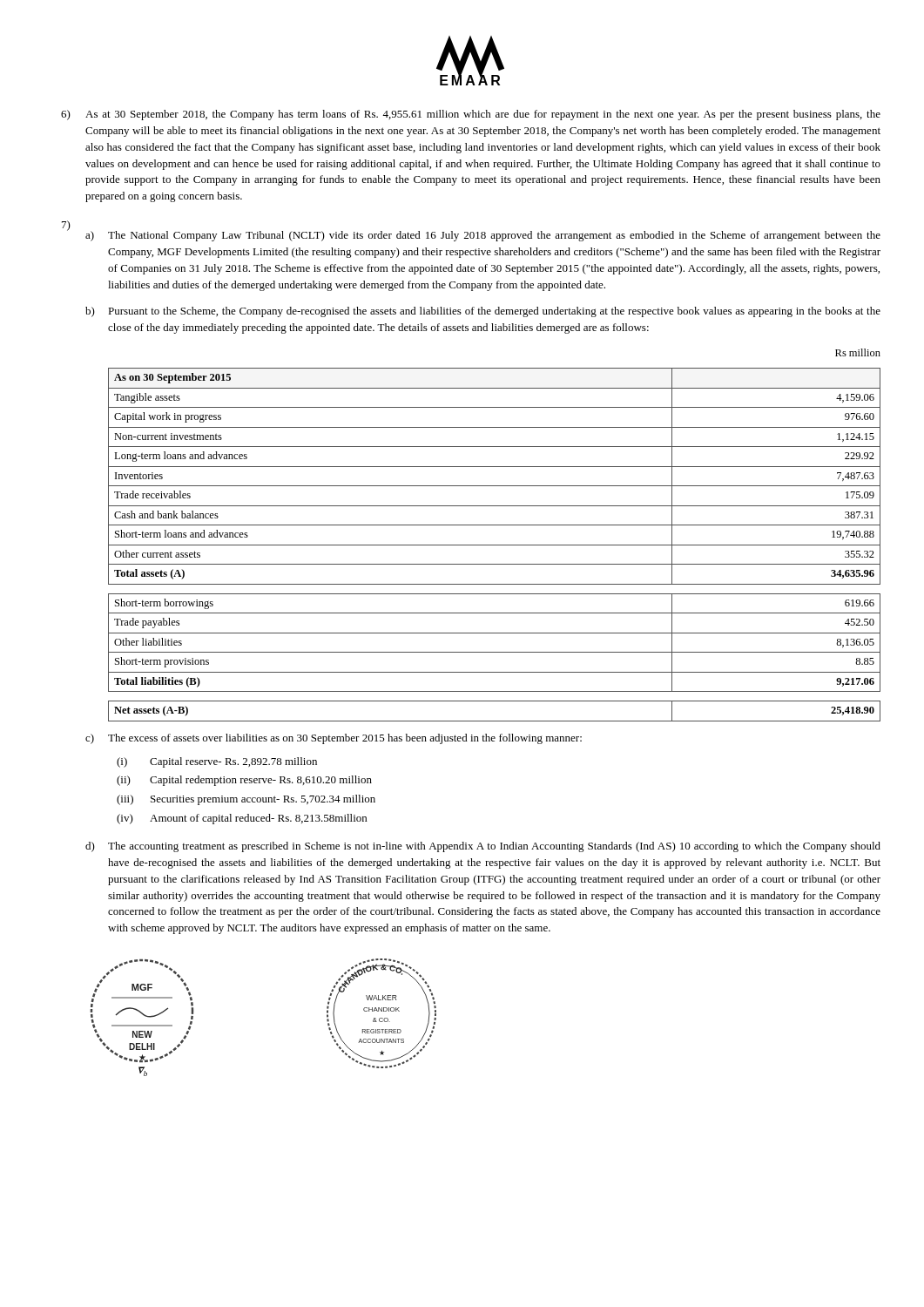924x1307 pixels.
Task: Find the block on this page that starts "The excess of"
Action: [345, 739]
